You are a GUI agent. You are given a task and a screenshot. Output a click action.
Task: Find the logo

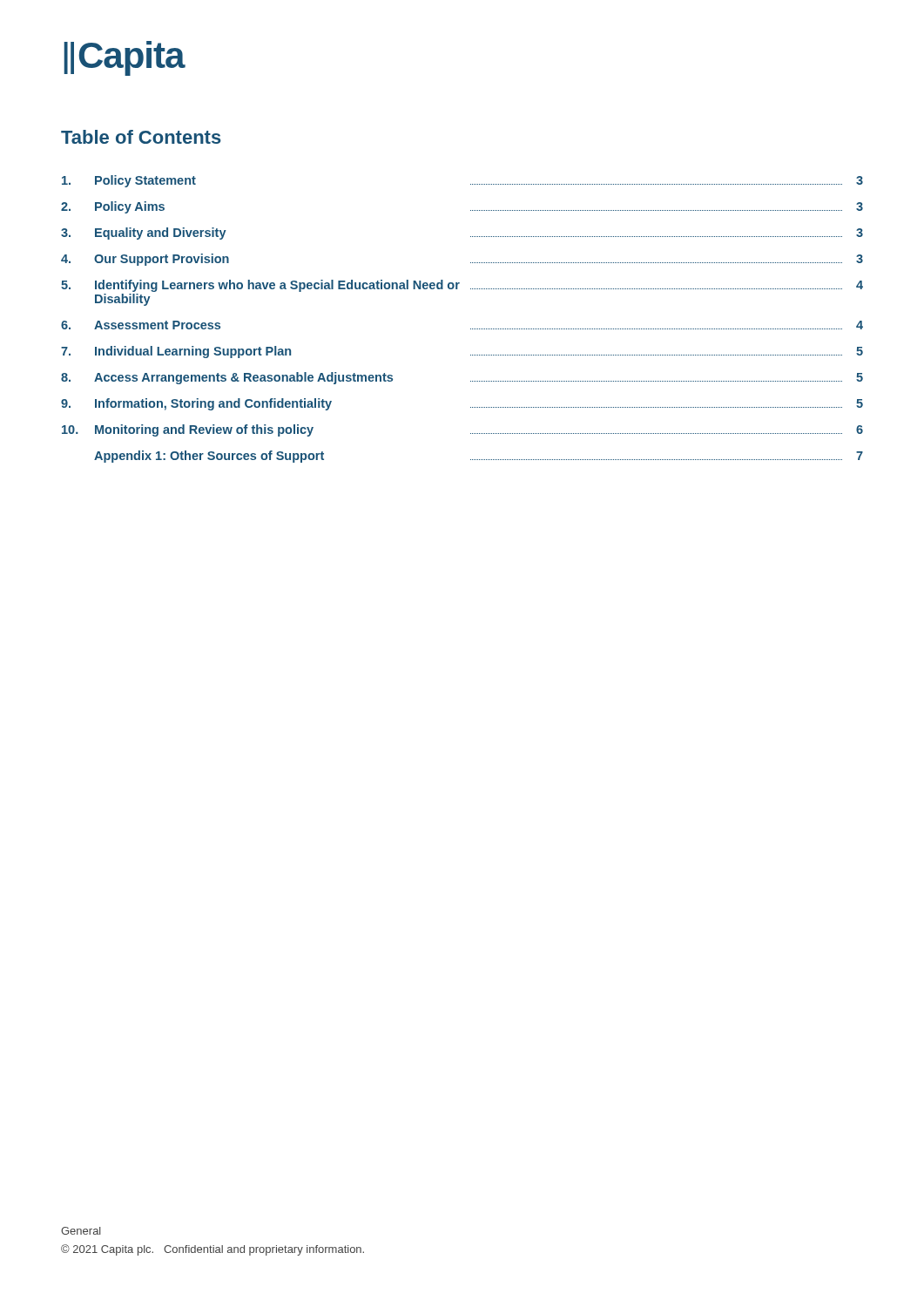pos(123,56)
